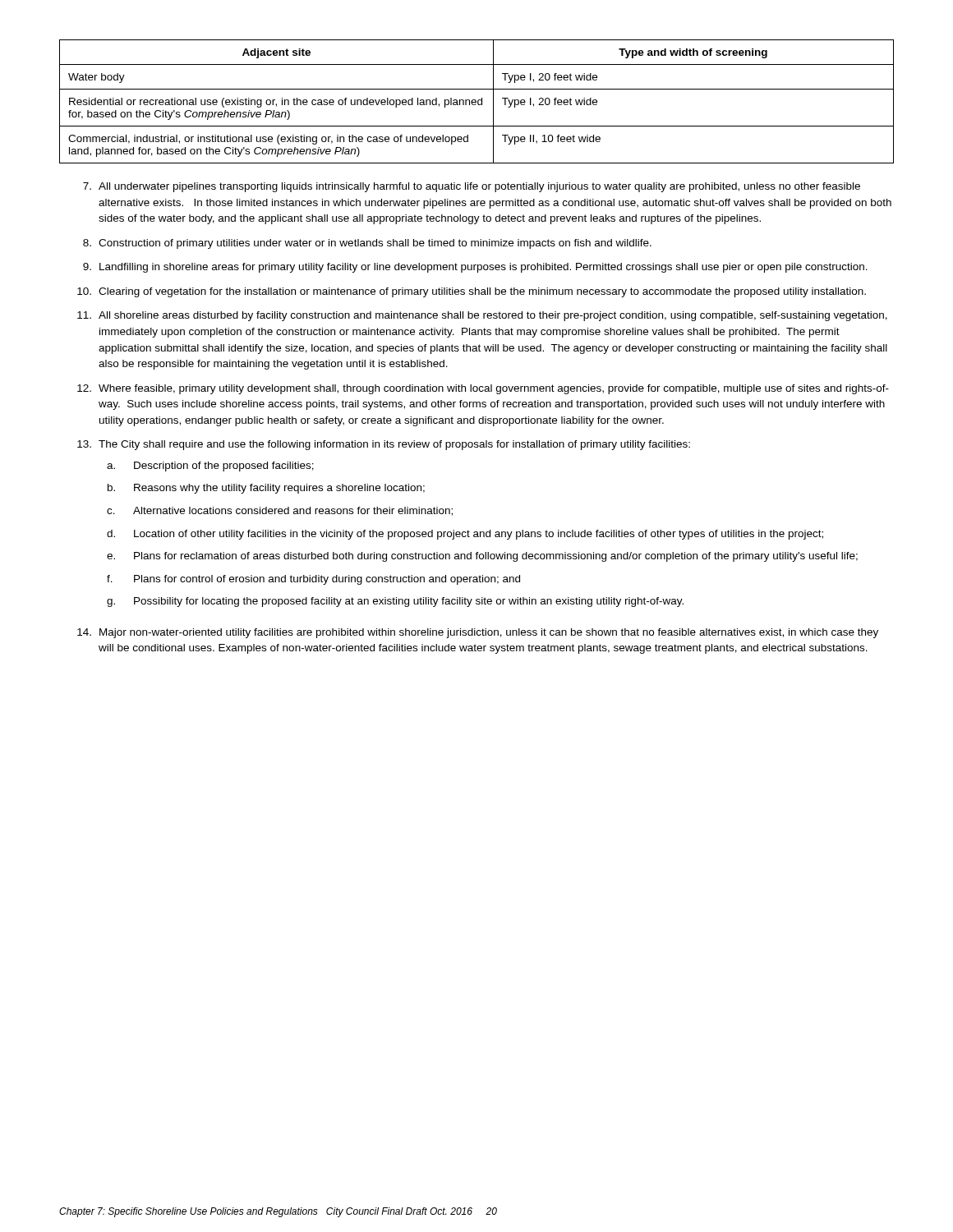Point to the block beginning "10. Clearing of vegetation"
This screenshot has height=1232, width=953.
(x=476, y=291)
